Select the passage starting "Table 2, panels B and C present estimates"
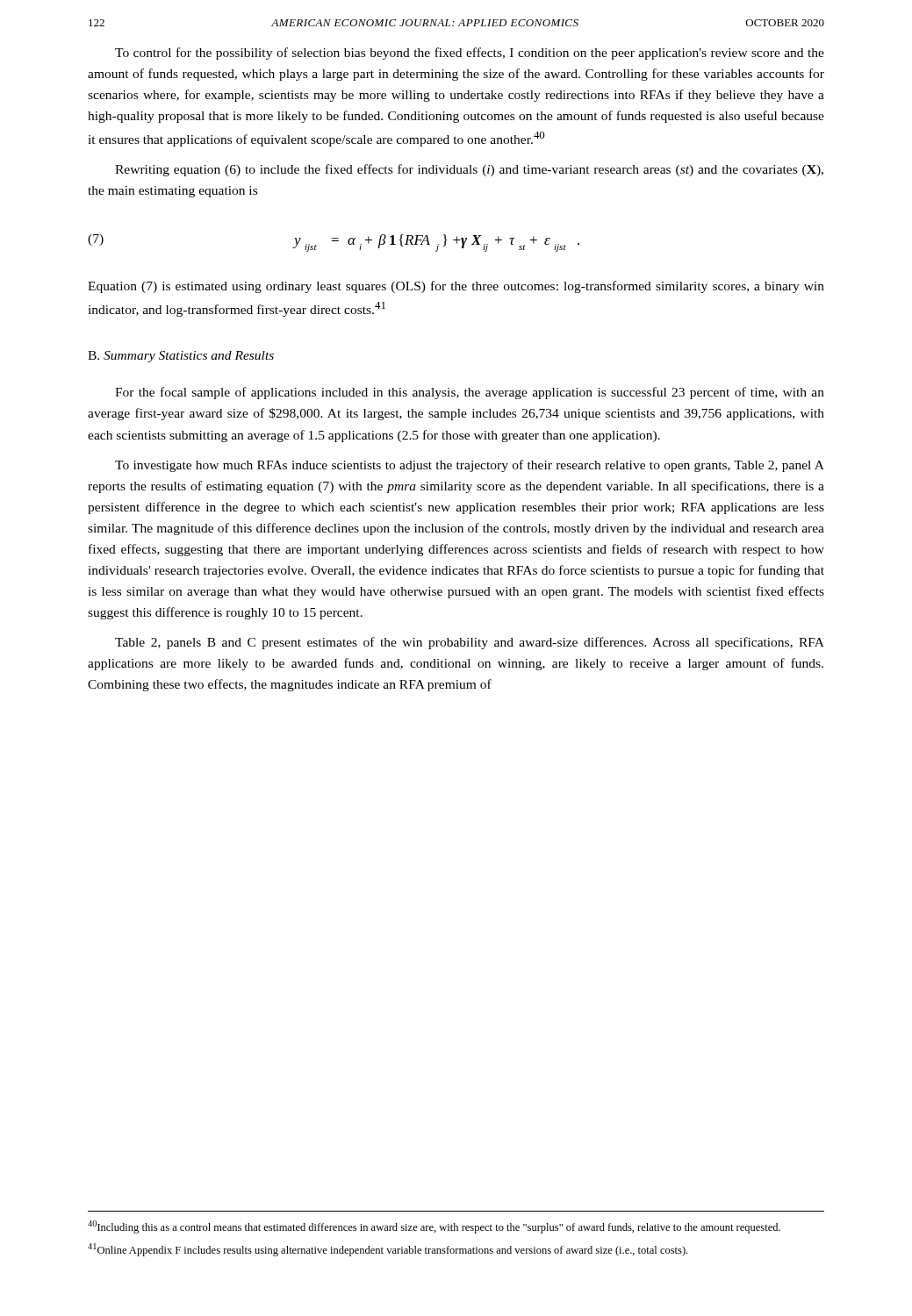 pos(456,663)
